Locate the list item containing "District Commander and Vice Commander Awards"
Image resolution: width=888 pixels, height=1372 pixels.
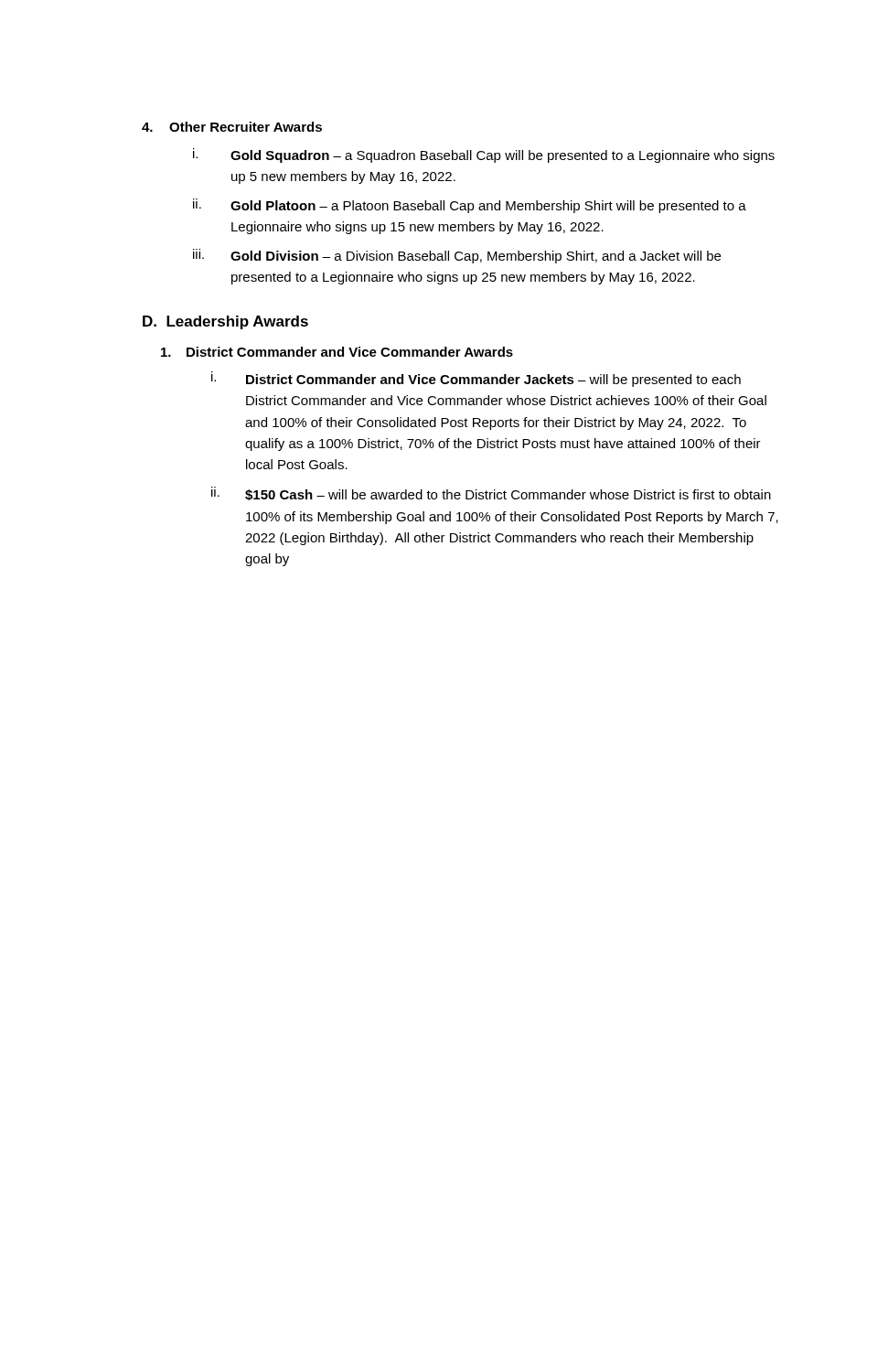(x=337, y=352)
